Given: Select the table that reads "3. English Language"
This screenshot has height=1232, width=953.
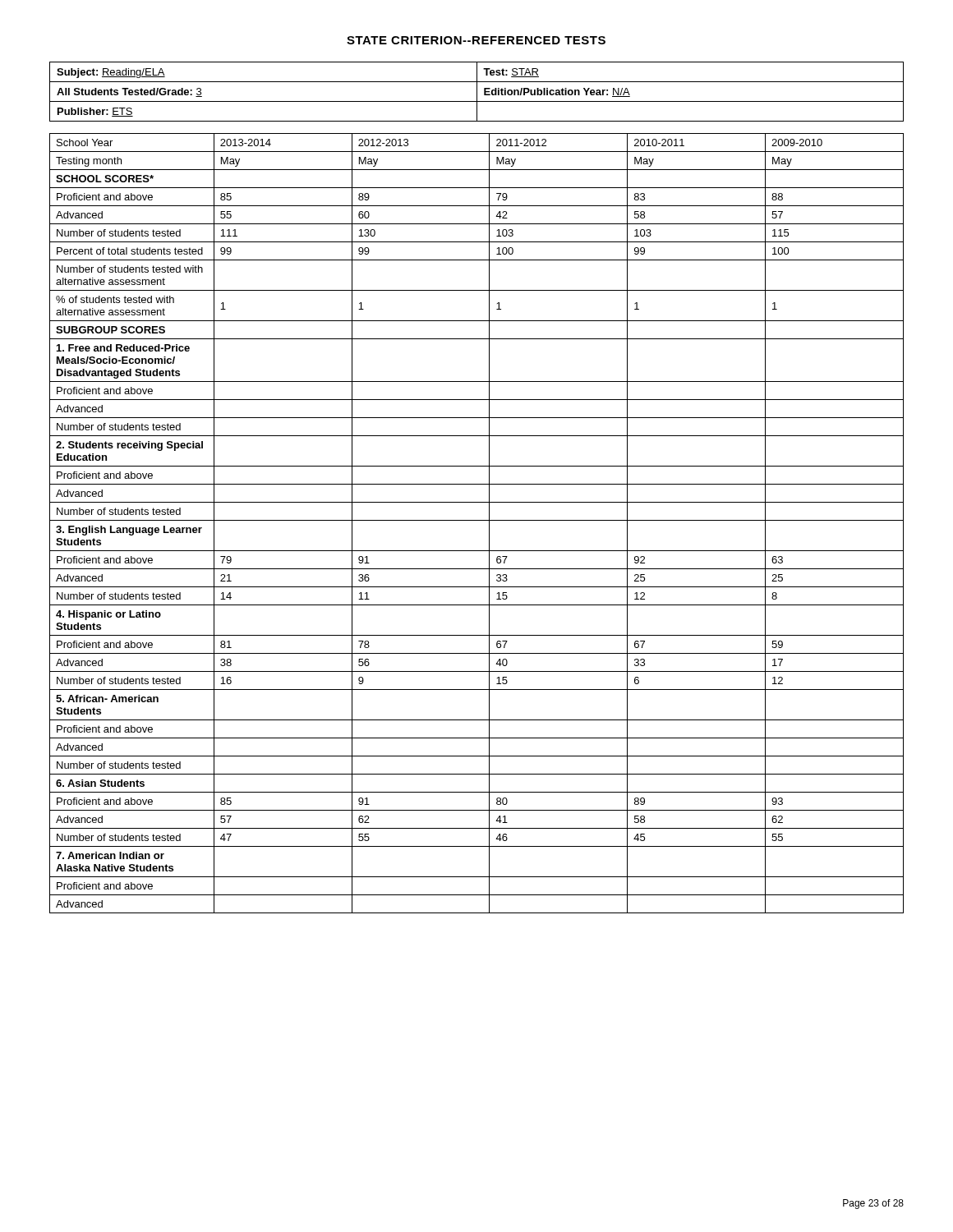Looking at the screenshot, I should [476, 523].
